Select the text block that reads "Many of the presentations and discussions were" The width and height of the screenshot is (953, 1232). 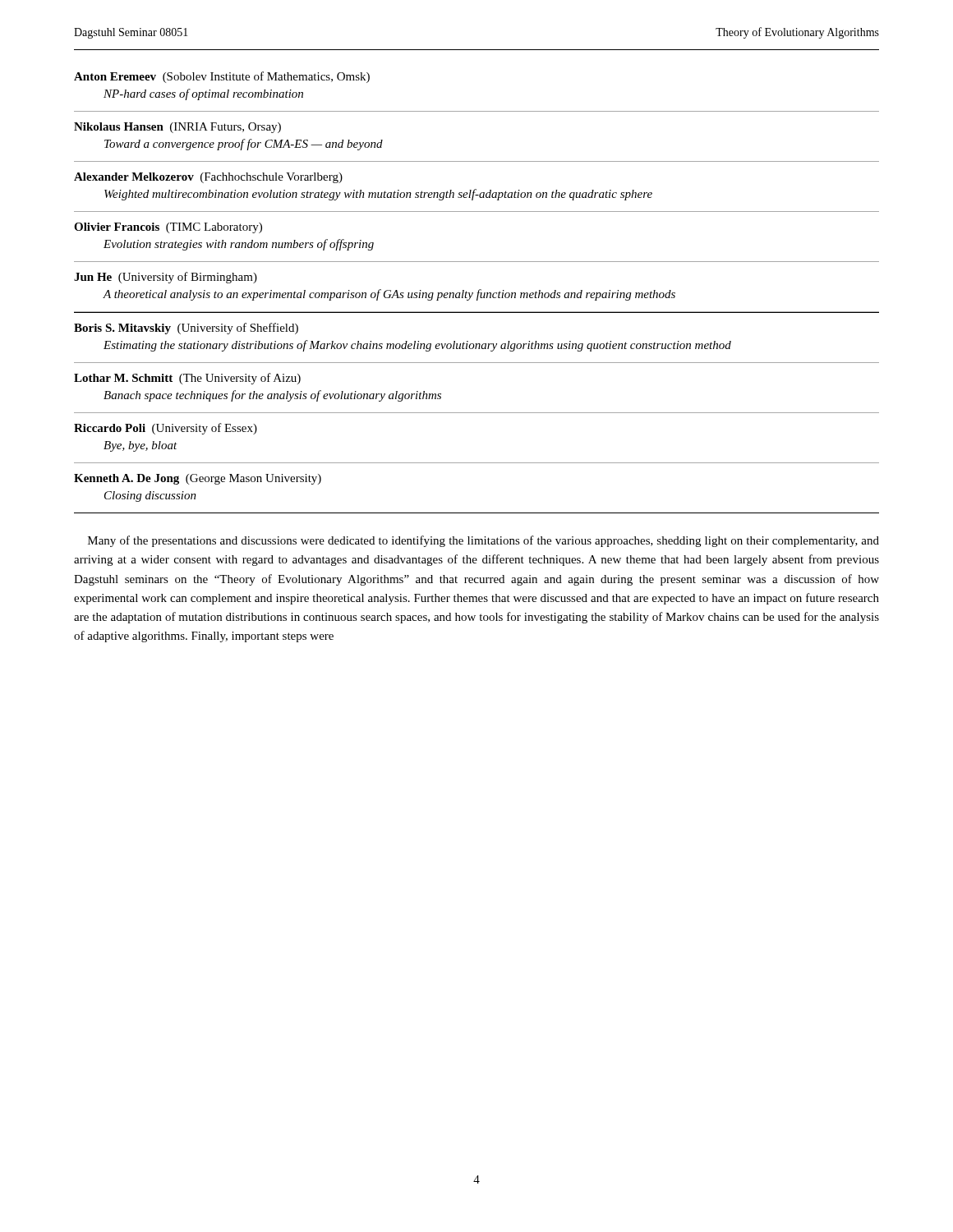(476, 588)
